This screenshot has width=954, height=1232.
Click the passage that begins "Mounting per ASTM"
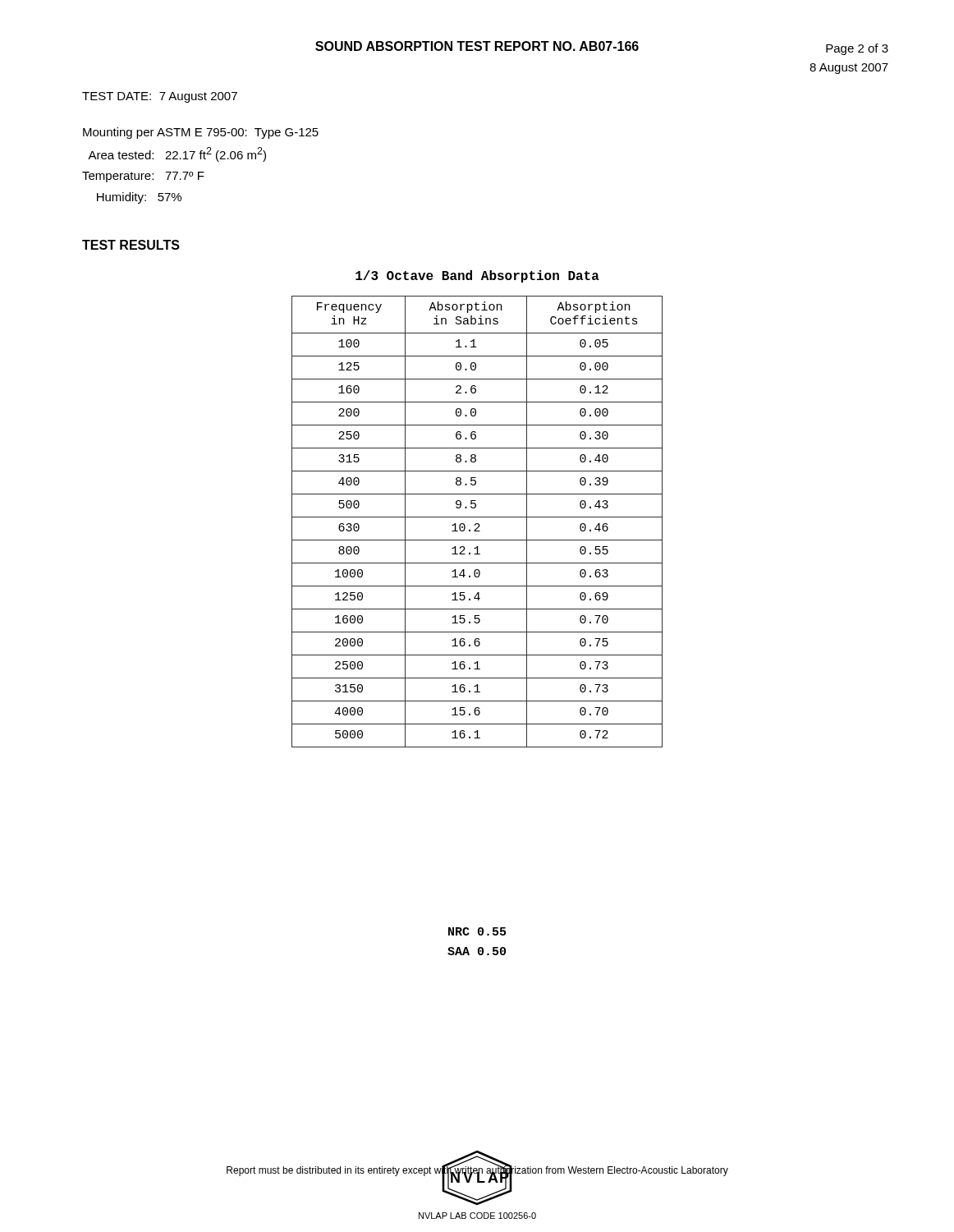tap(200, 164)
